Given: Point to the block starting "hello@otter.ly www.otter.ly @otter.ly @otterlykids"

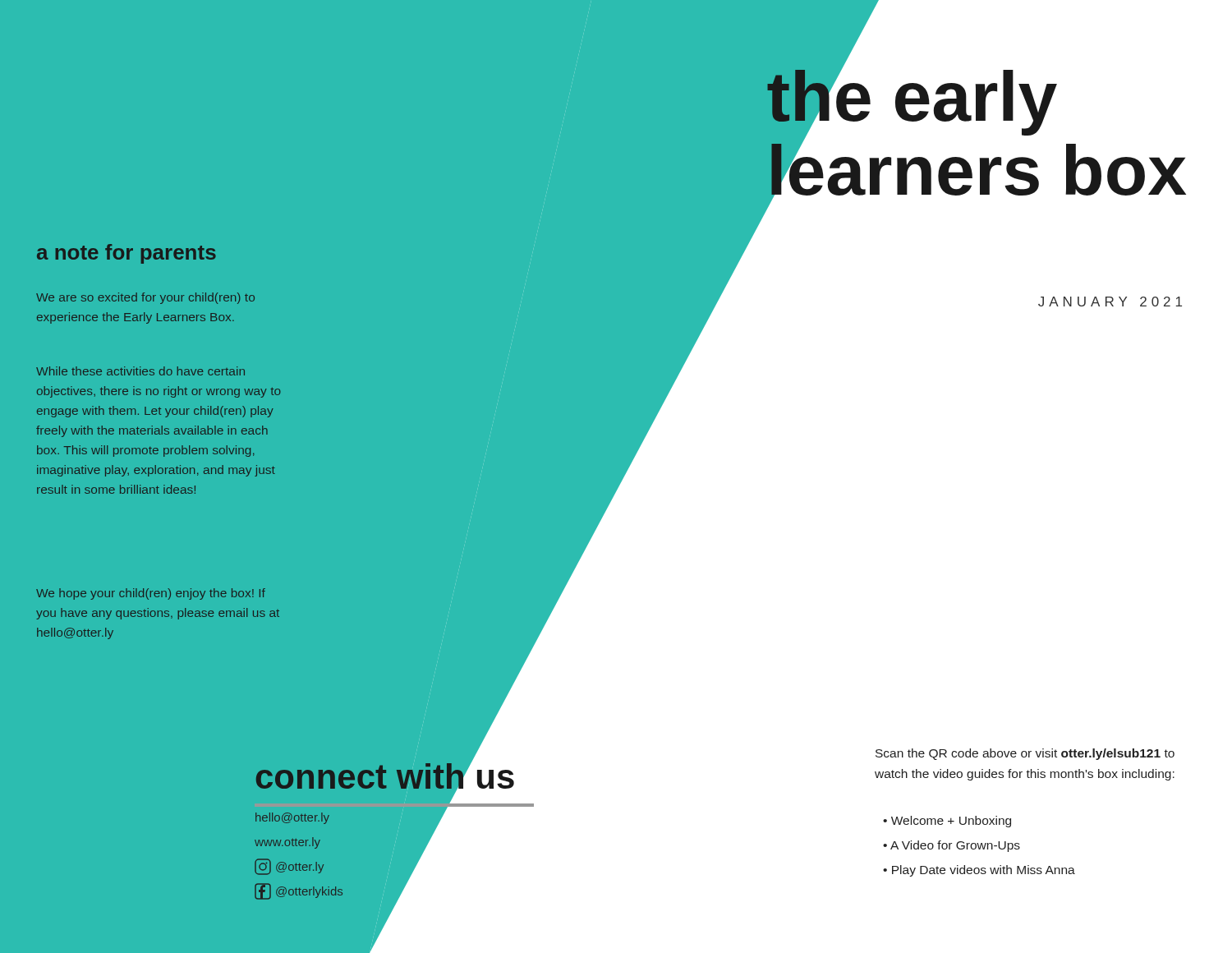Looking at the screenshot, I should pos(361,857).
